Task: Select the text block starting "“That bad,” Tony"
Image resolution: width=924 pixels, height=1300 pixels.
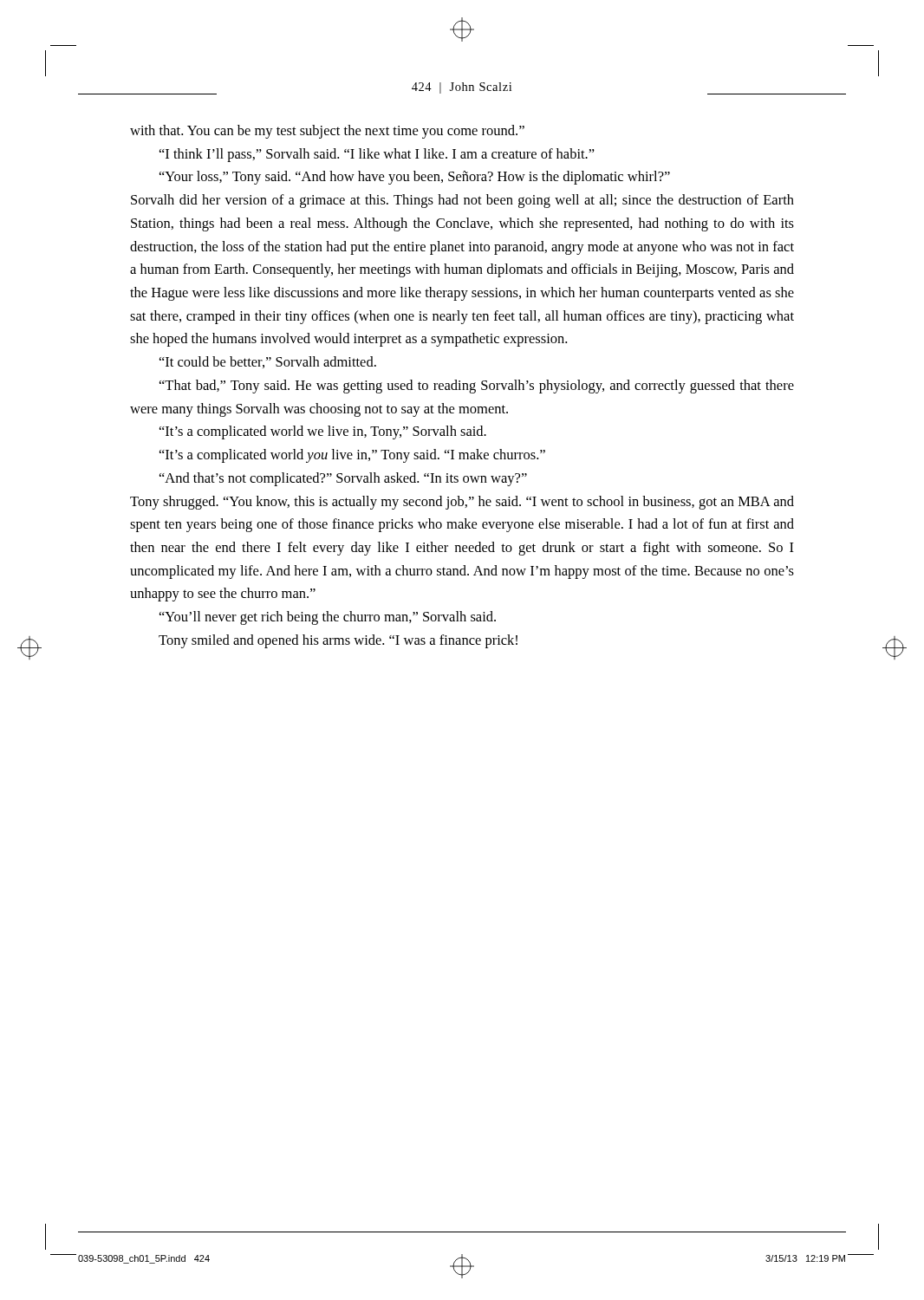Action: click(x=462, y=397)
